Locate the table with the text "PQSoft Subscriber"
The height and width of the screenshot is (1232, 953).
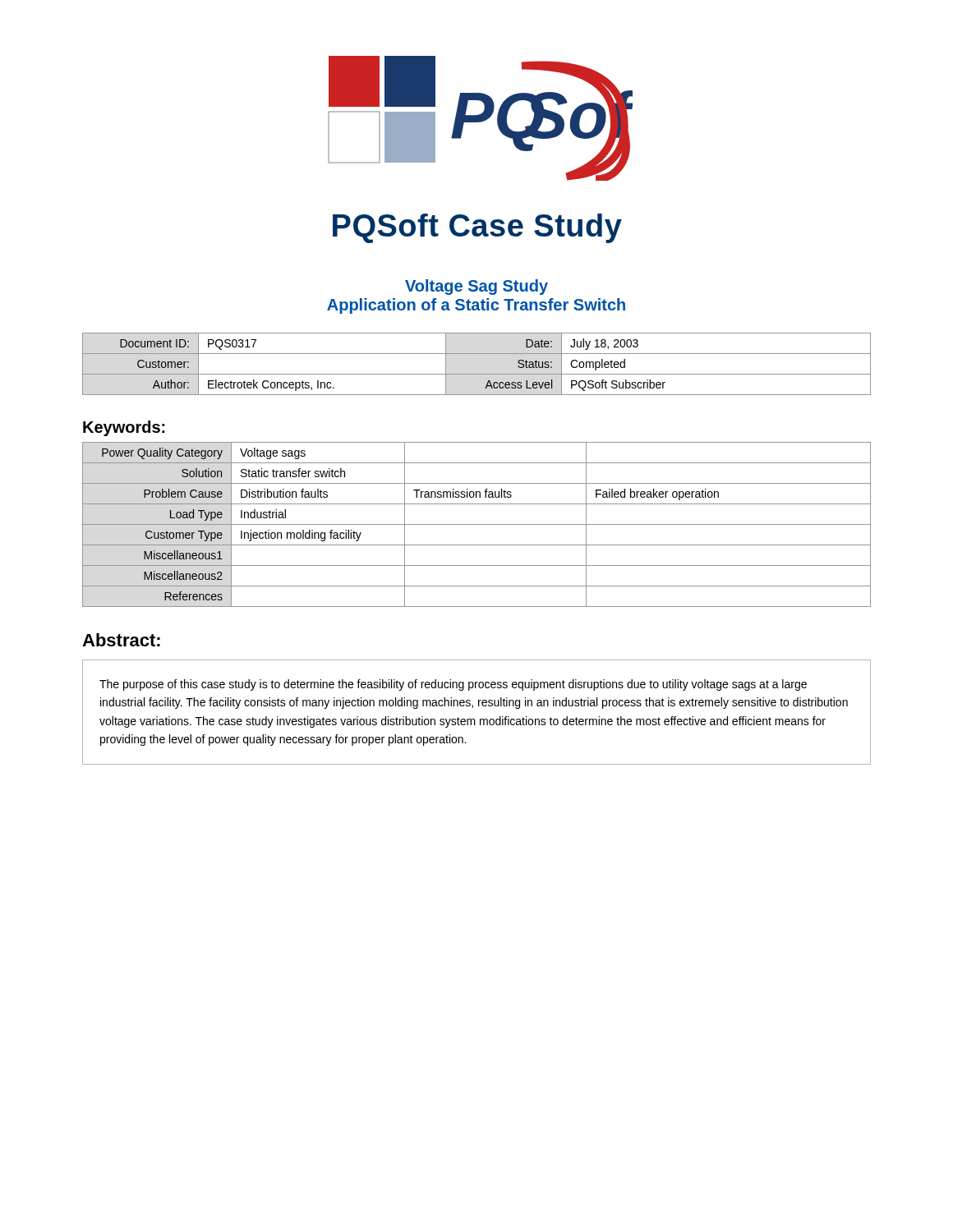[476, 364]
